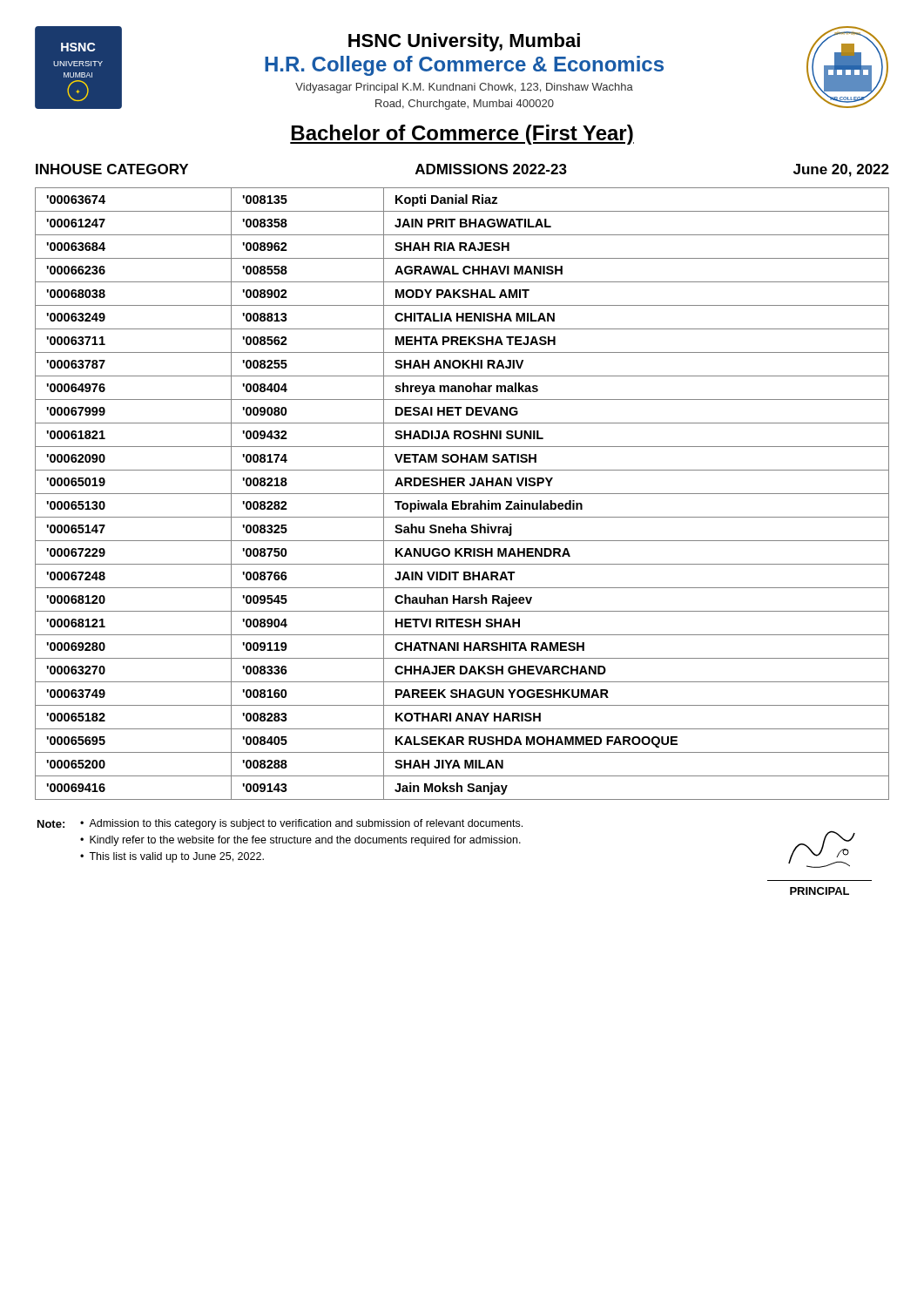This screenshot has height=1307, width=924.
Task: Select the passage starting "INHOUSE CATEGORY ADMISSIONS 2022-23 June 20, 2022"
Action: click(x=462, y=170)
